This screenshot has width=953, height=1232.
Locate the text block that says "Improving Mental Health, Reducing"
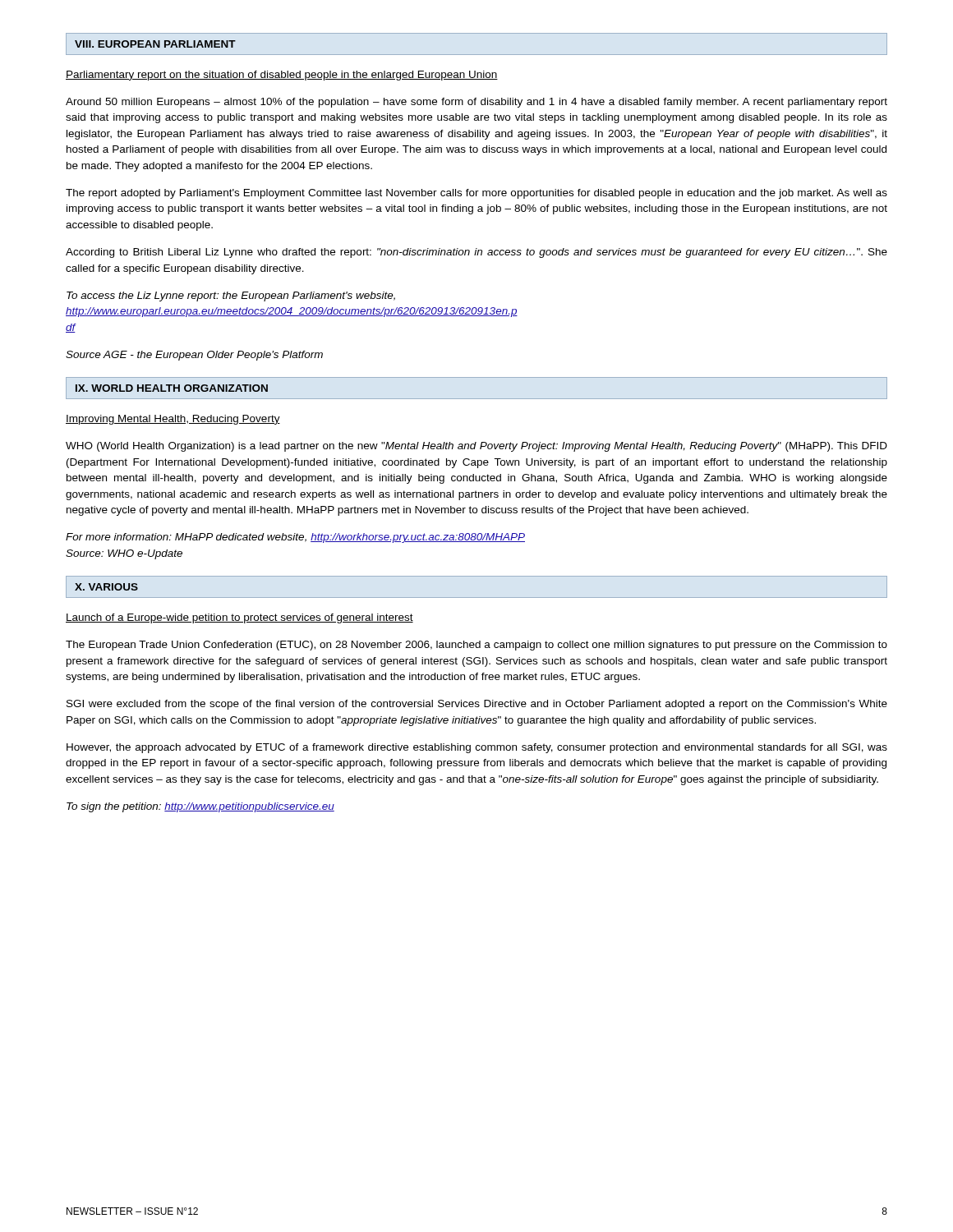click(476, 486)
